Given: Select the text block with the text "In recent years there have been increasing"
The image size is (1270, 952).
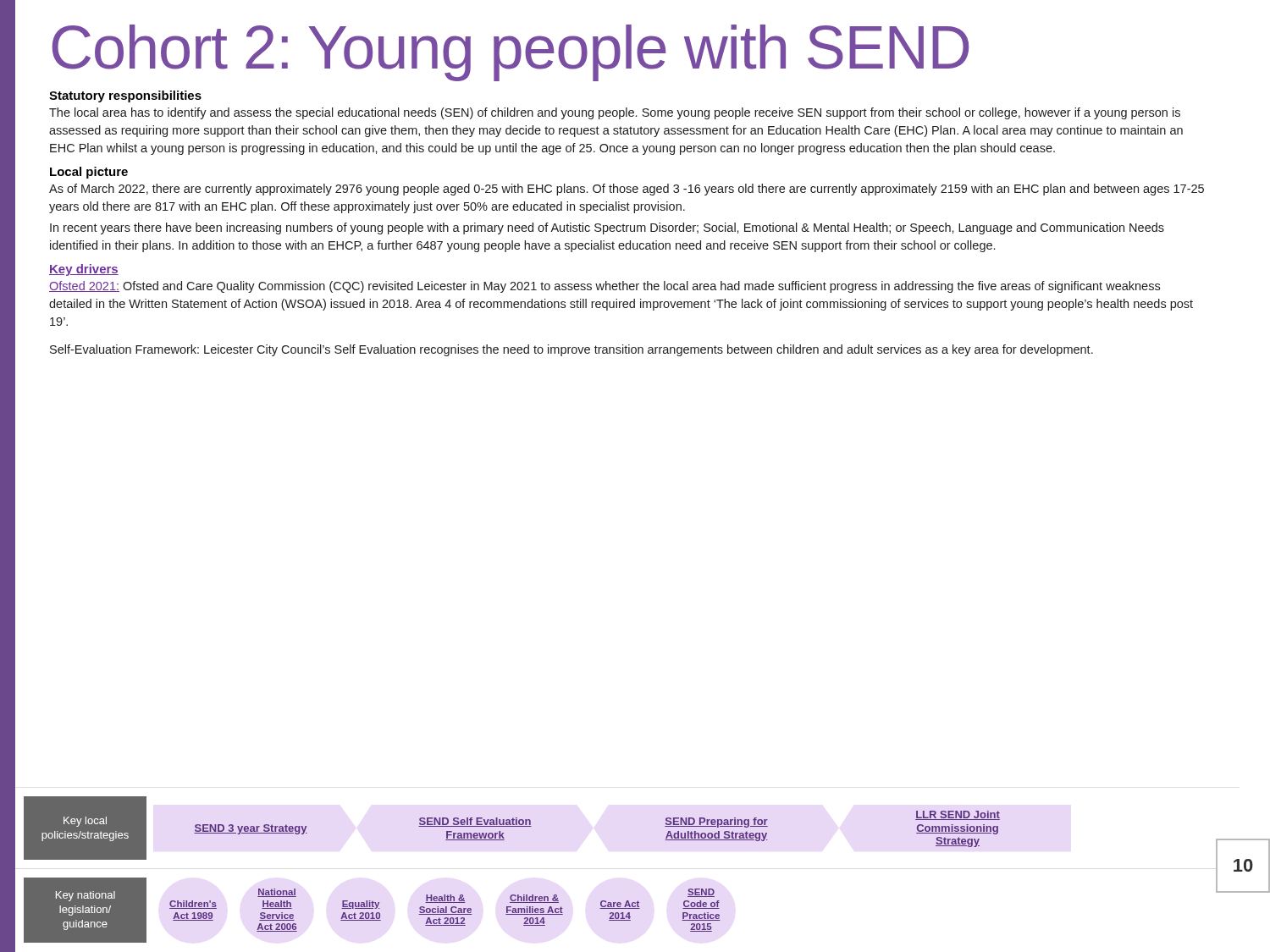Looking at the screenshot, I should point(607,236).
